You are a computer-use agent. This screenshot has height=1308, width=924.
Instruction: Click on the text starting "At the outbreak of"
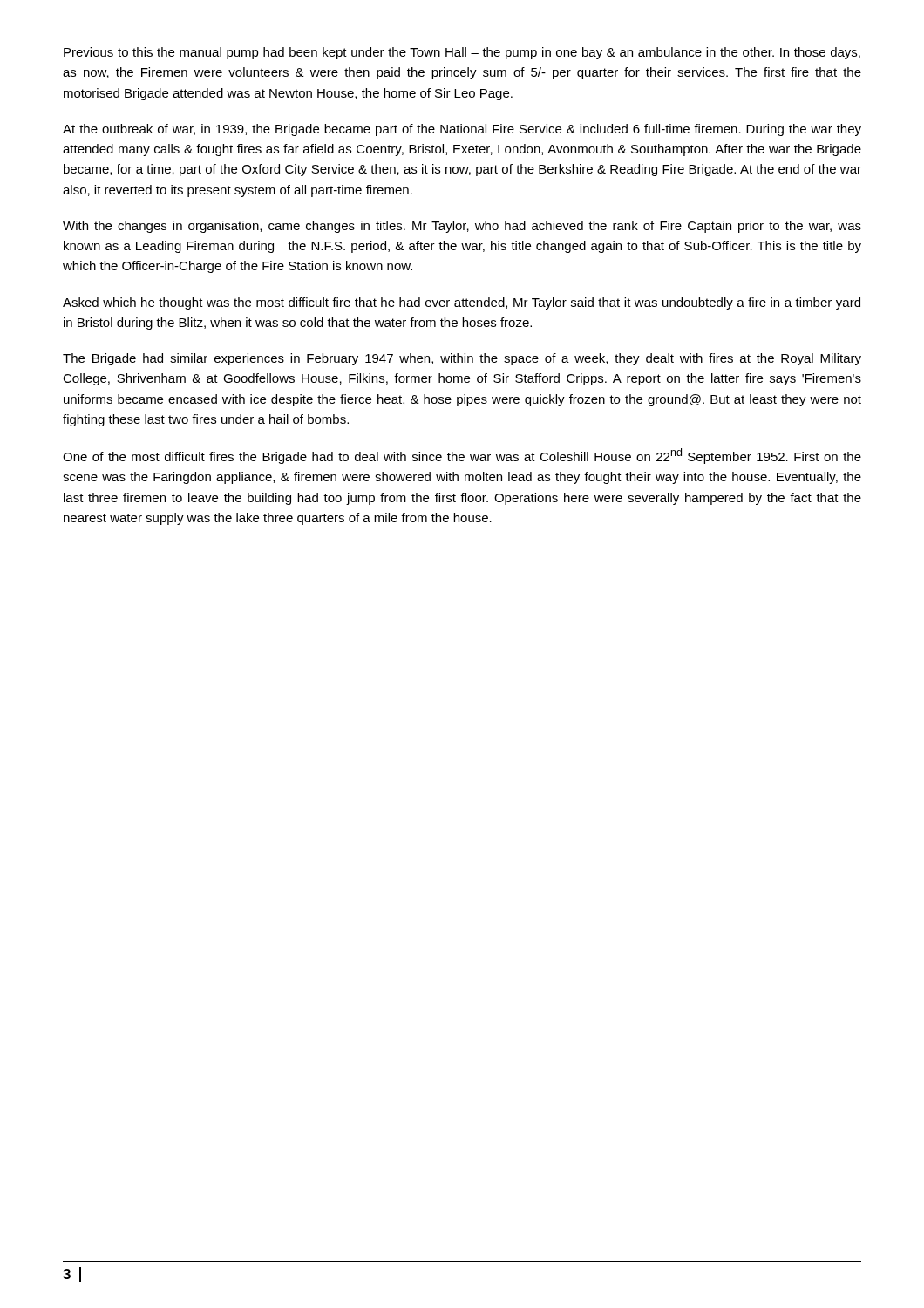(462, 159)
